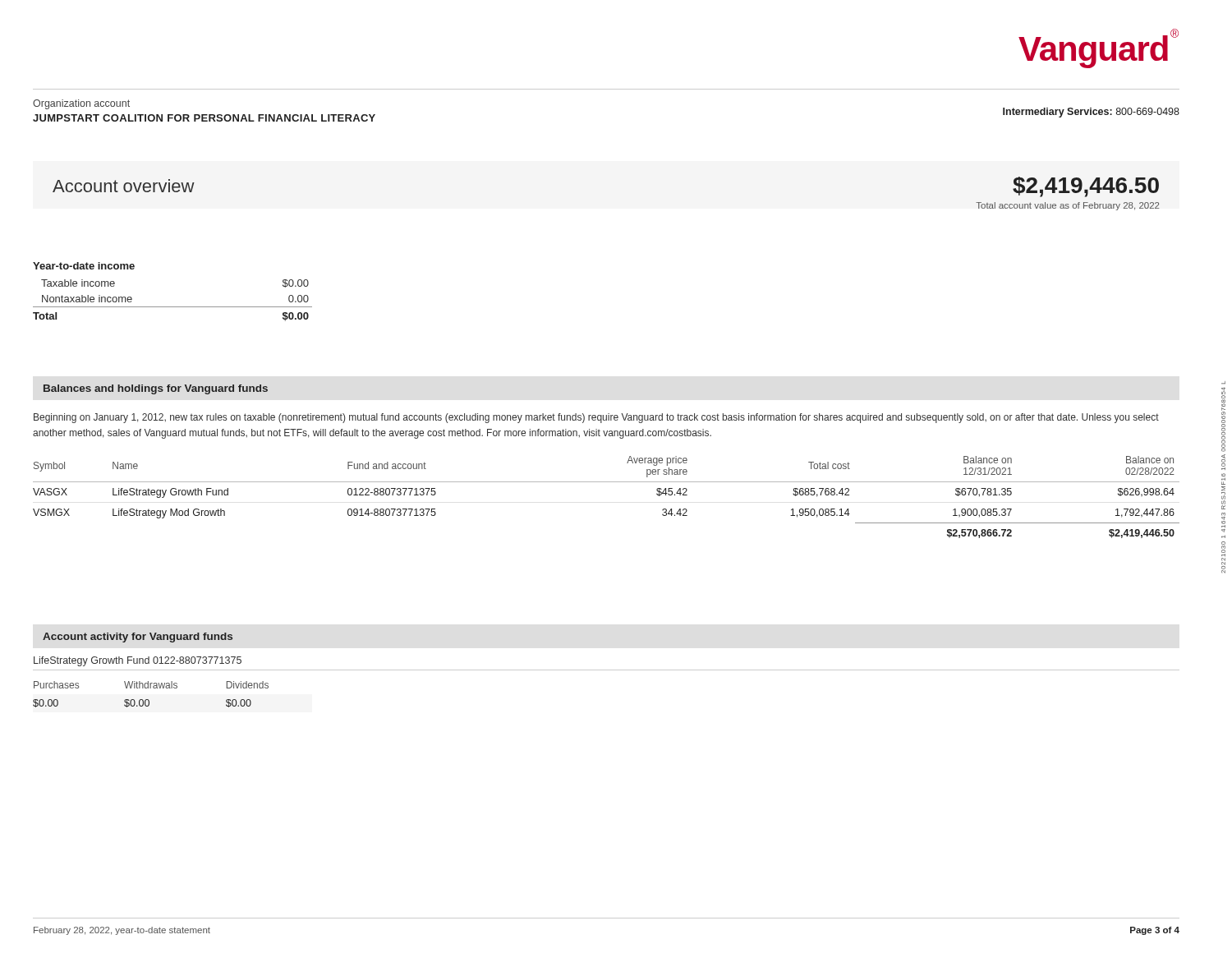1232x953 pixels.
Task: Click on the table containing "Dividends"
Action: click(x=606, y=695)
